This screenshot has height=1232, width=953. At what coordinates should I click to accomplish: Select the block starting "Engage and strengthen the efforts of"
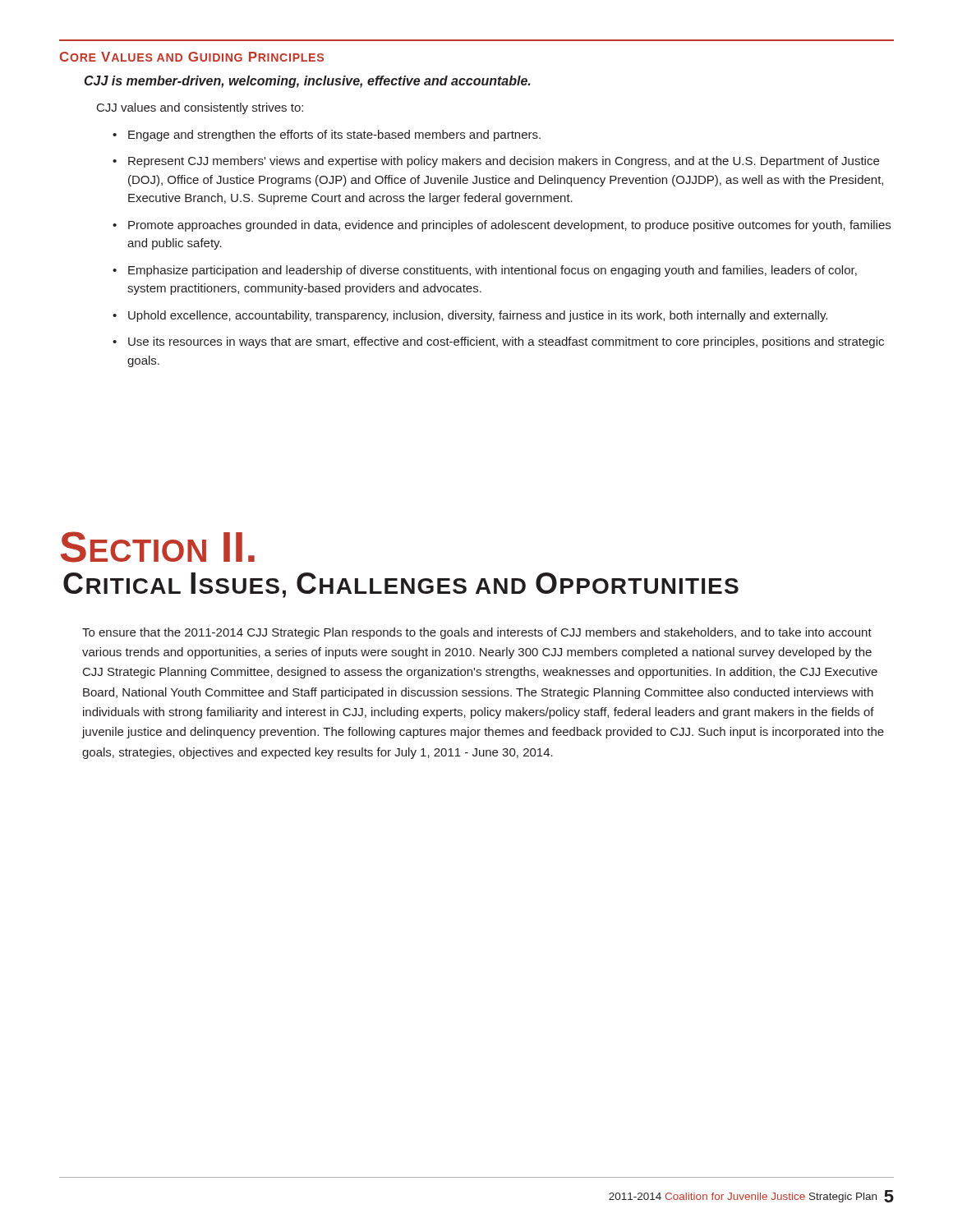click(334, 134)
